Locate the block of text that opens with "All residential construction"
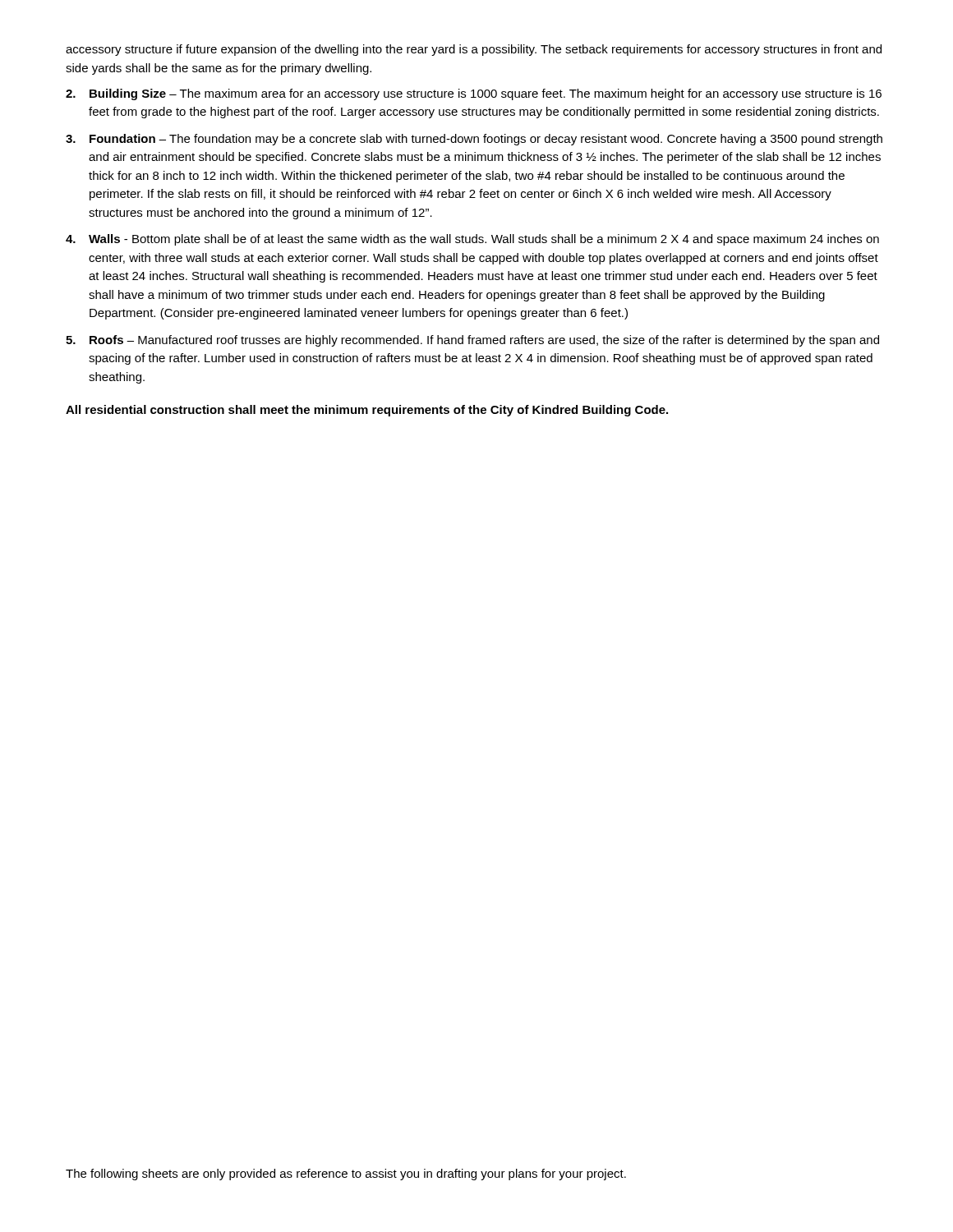Viewport: 953px width, 1232px height. point(367,409)
